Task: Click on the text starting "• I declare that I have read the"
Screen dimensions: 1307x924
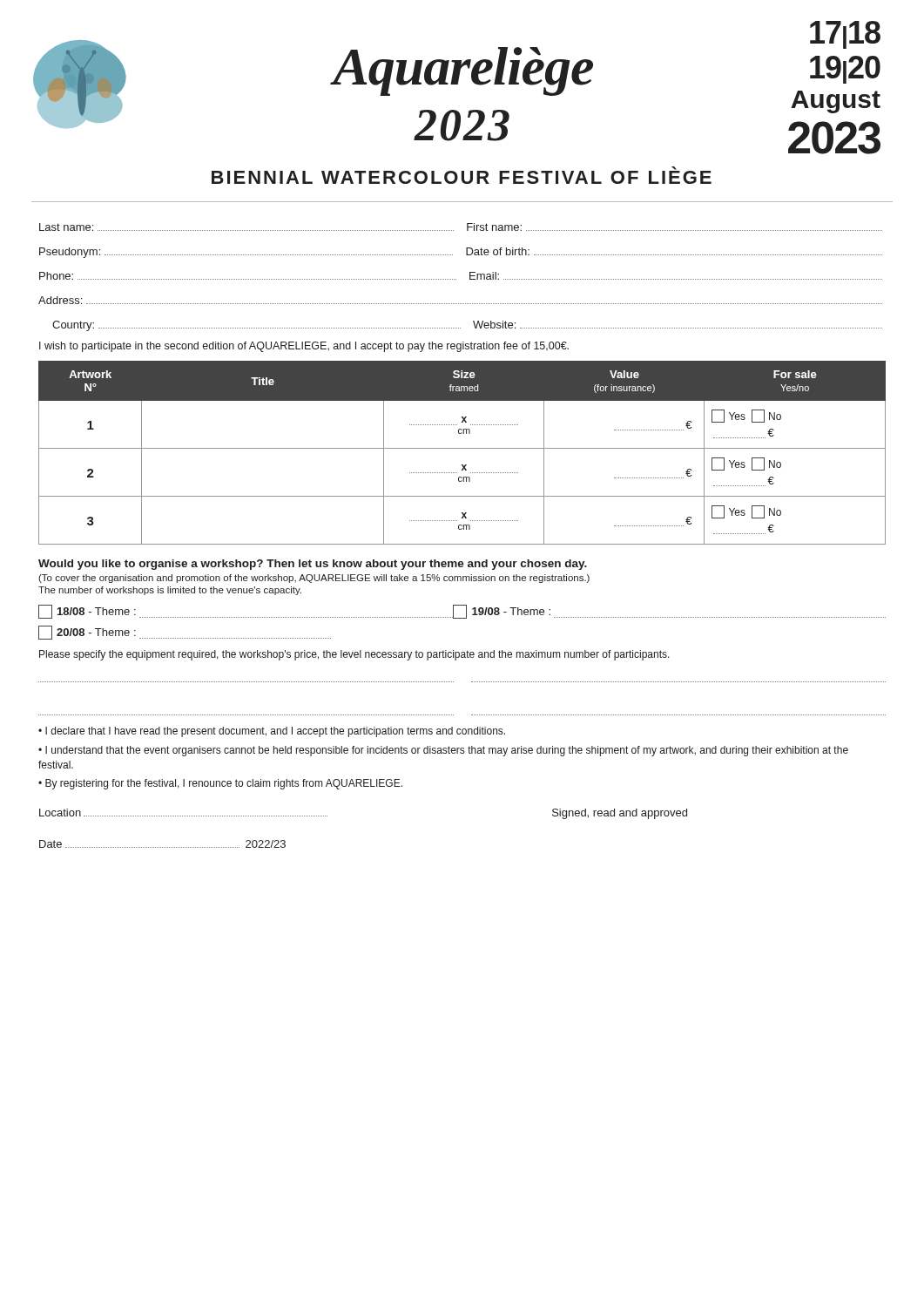Action: coord(272,731)
